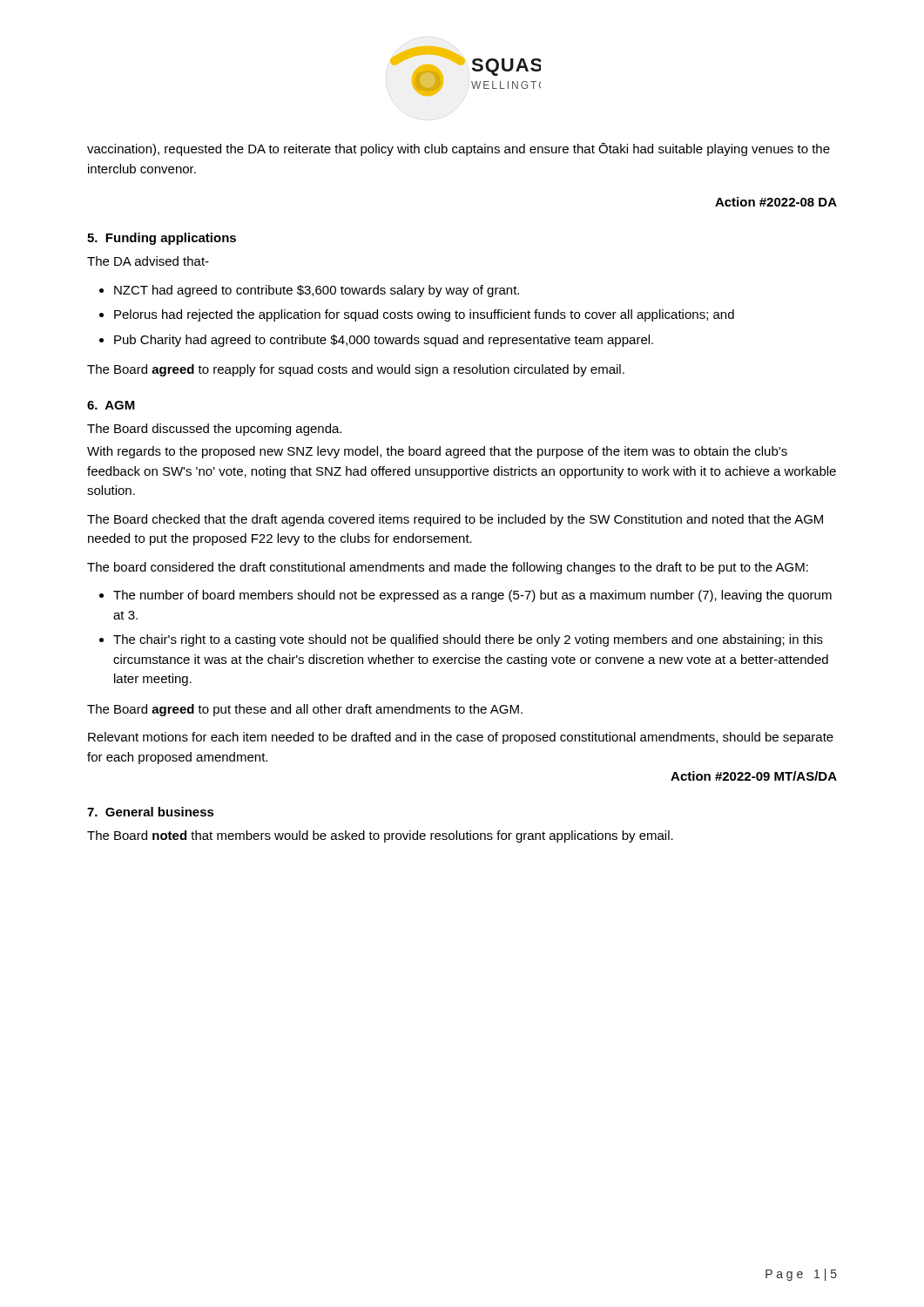Navigate to the element starting "The chair's right to a casting vote"
This screenshot has width=924, height=1307.
point(471,659)
